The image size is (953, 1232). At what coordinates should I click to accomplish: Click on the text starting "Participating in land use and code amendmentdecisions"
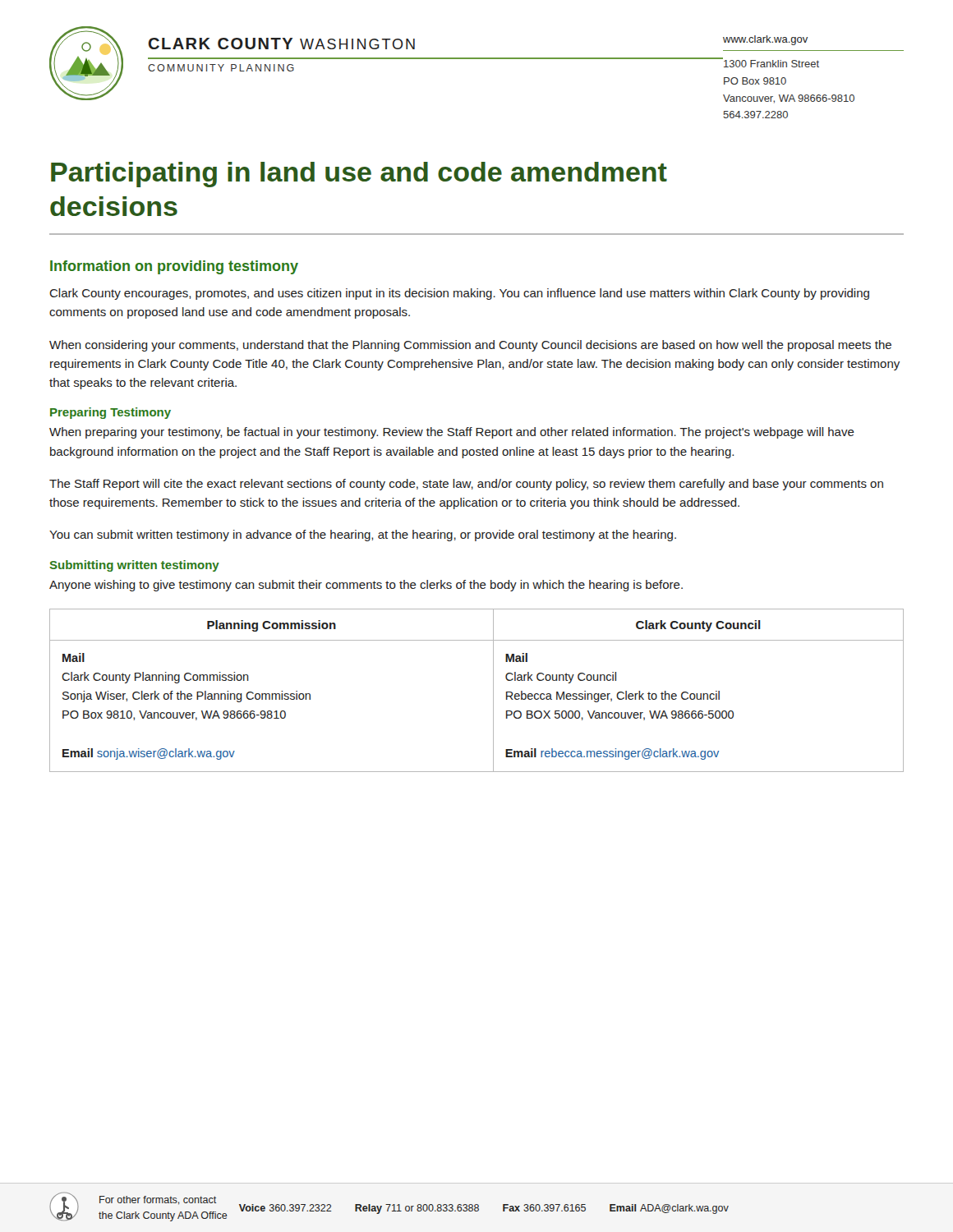click(358, 189)
